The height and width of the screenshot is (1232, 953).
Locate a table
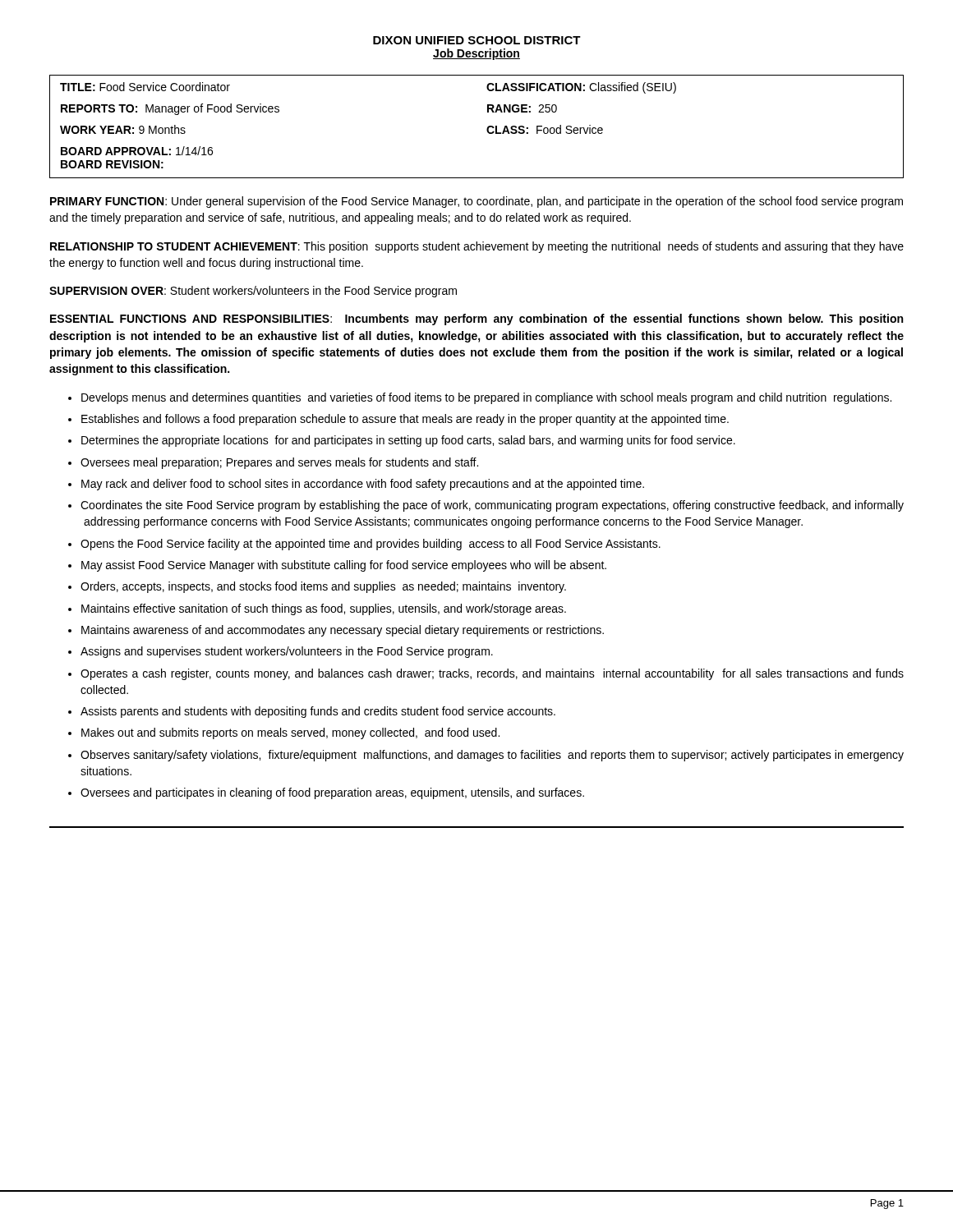[x=476, y=127]
